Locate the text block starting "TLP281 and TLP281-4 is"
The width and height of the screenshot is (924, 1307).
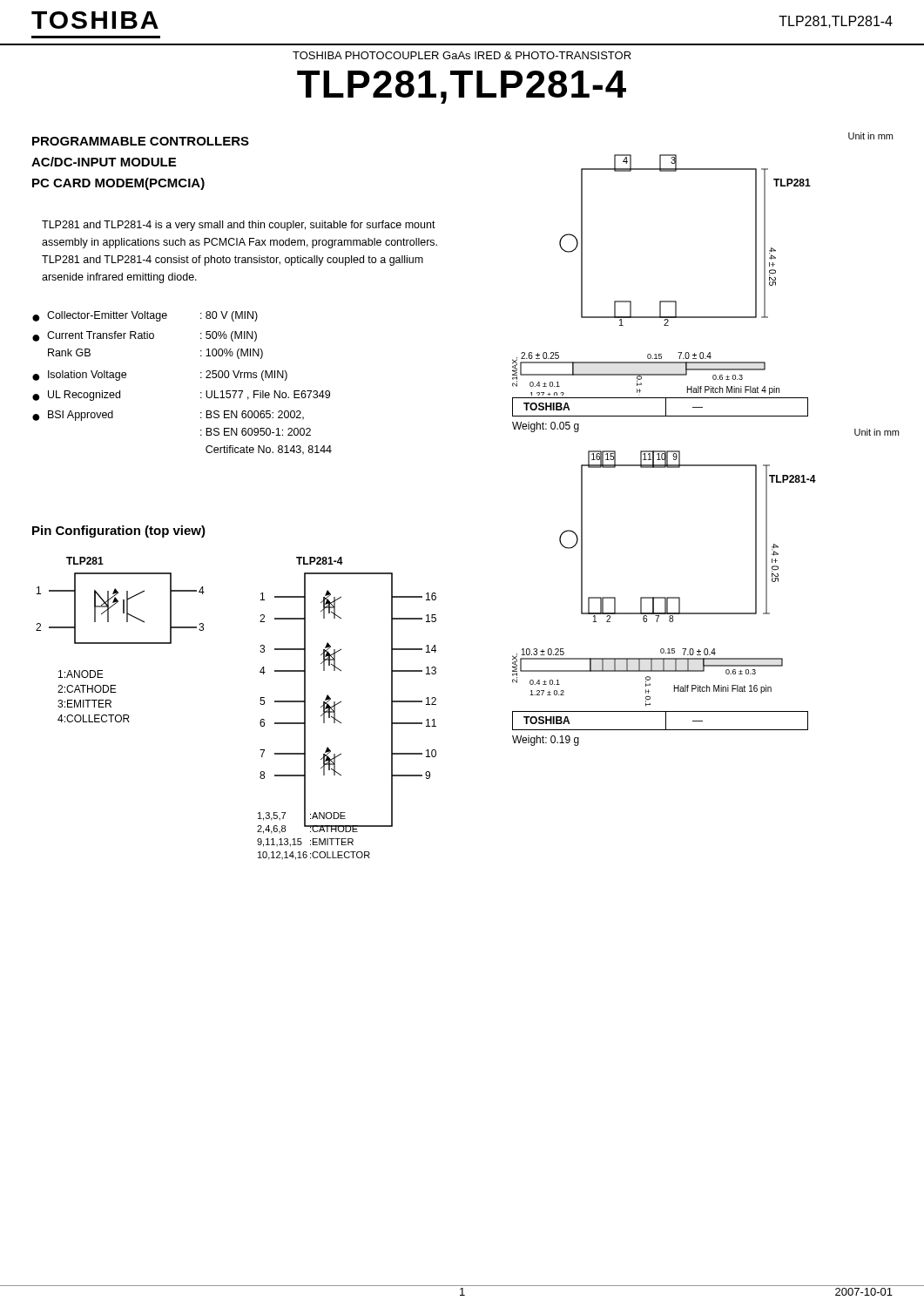coord(240,251)
